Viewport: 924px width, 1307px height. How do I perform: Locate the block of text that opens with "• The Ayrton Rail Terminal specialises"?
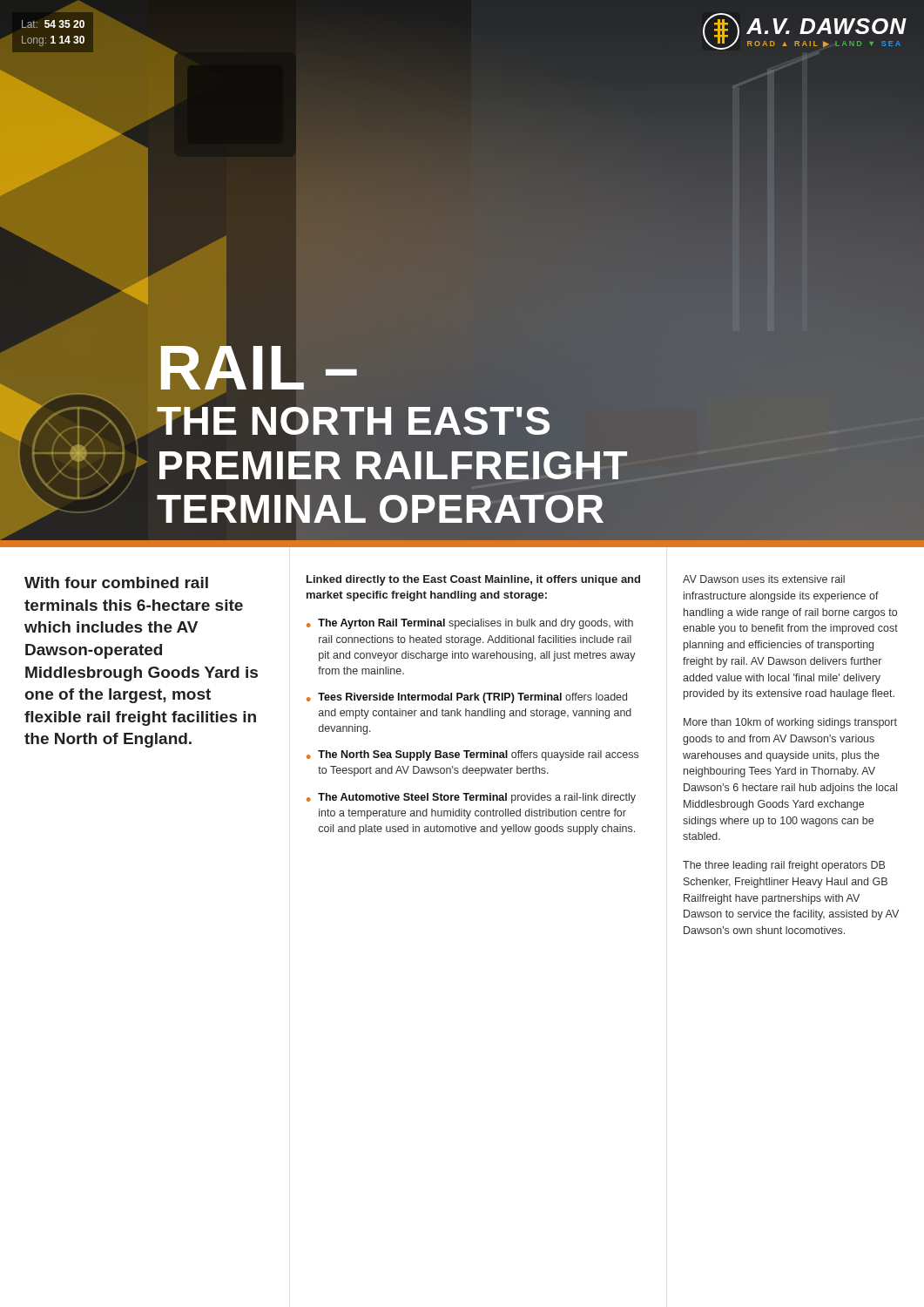point(475,647)
